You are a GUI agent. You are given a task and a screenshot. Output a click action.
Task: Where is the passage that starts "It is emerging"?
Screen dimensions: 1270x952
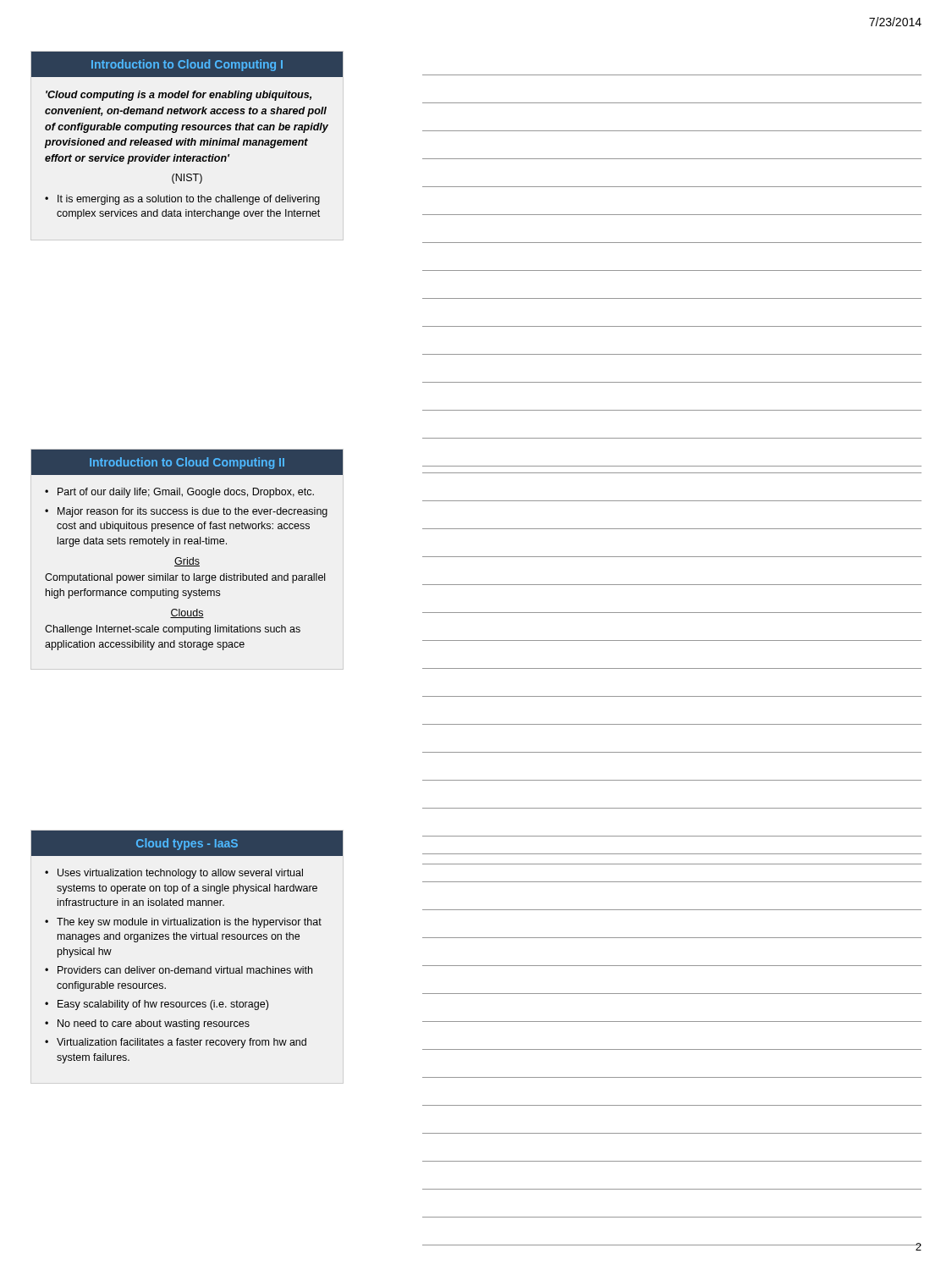188,206
